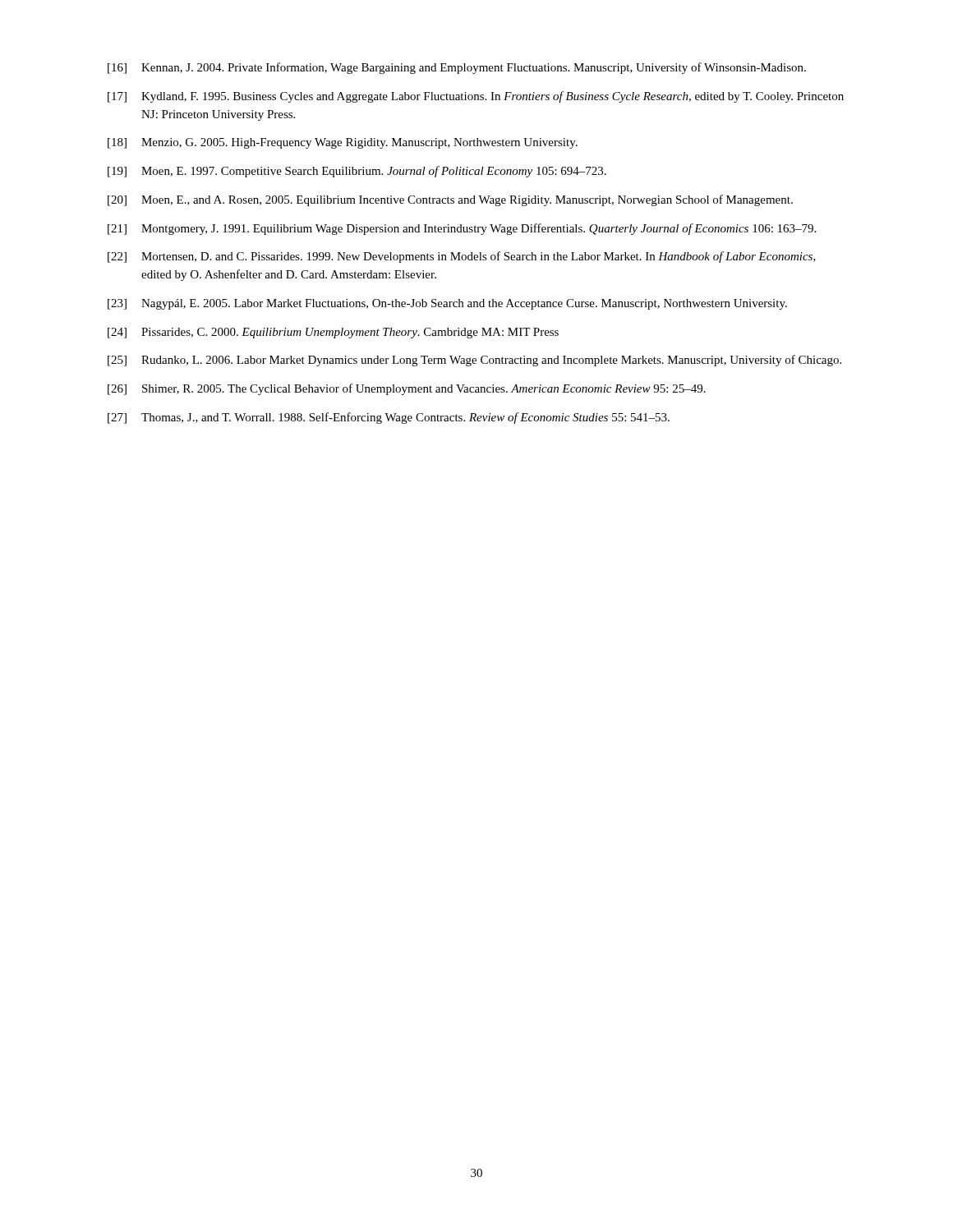Click on the list item with the text "[22] Mortensen, D. and C. Pissarides."
The height and width of the screenshot is (1232, 953).
click(476, 266)
